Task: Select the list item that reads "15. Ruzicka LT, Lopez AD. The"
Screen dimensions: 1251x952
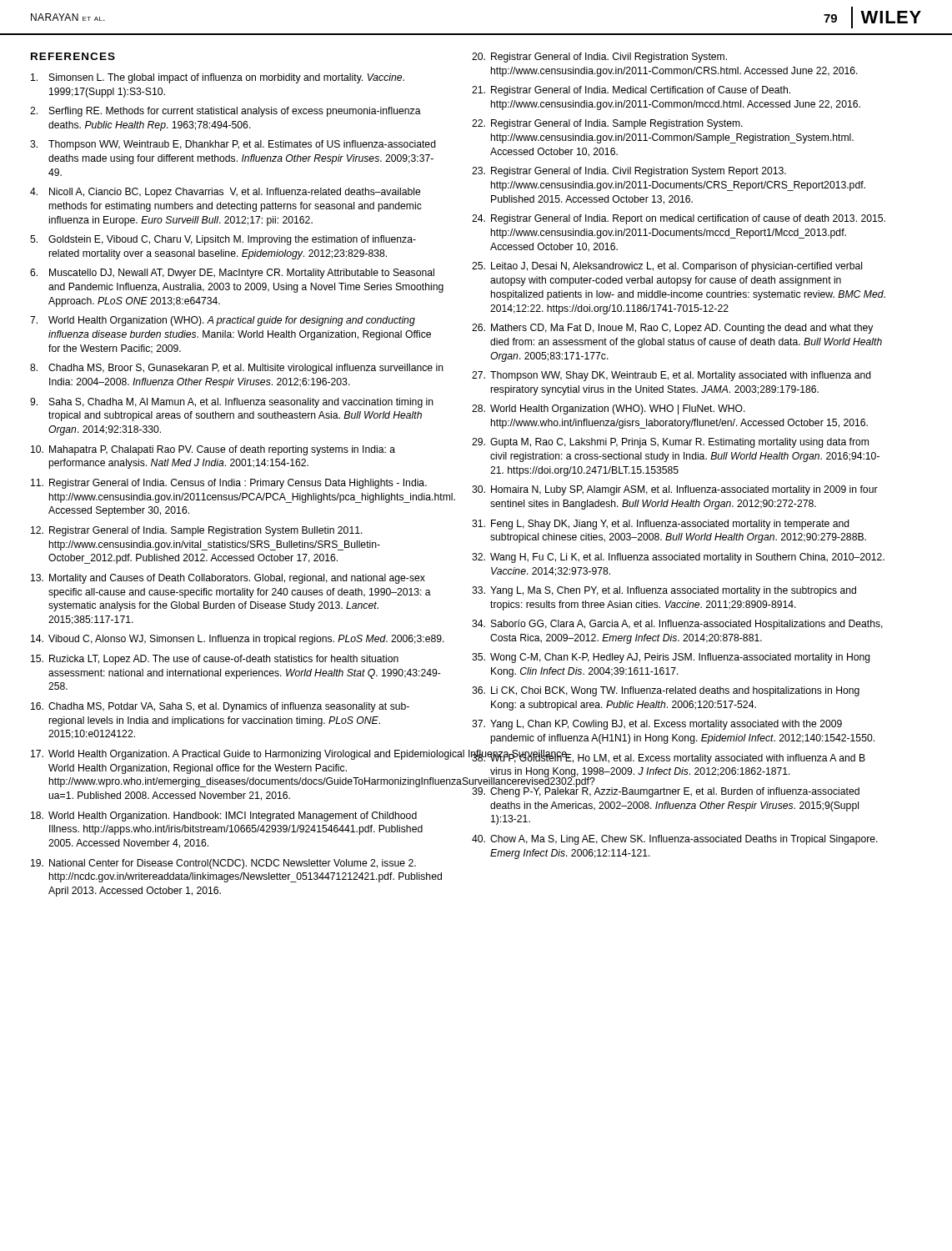Action: tap(238, 673)
